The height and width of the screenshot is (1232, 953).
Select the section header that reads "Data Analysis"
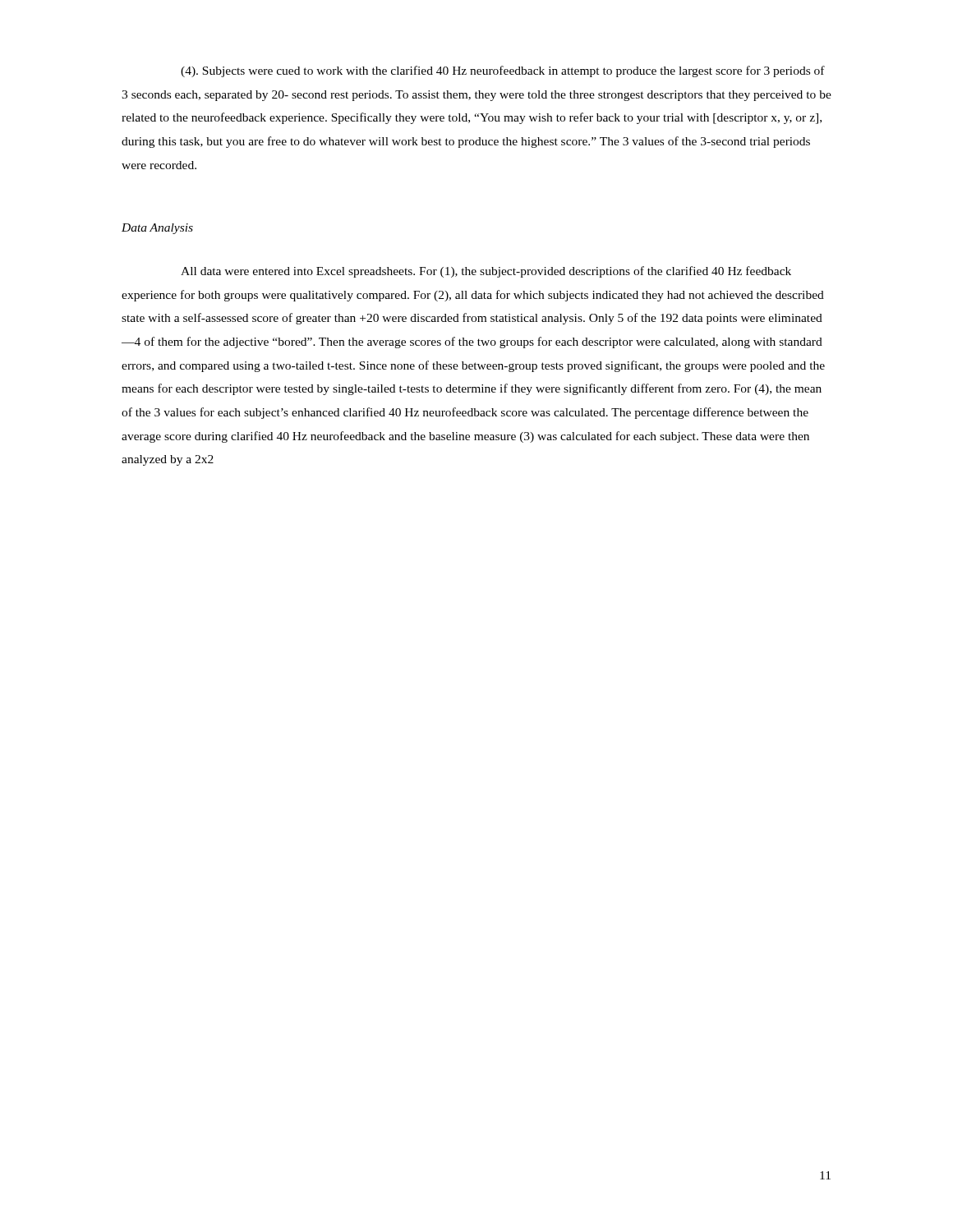(x=157, y=227)
